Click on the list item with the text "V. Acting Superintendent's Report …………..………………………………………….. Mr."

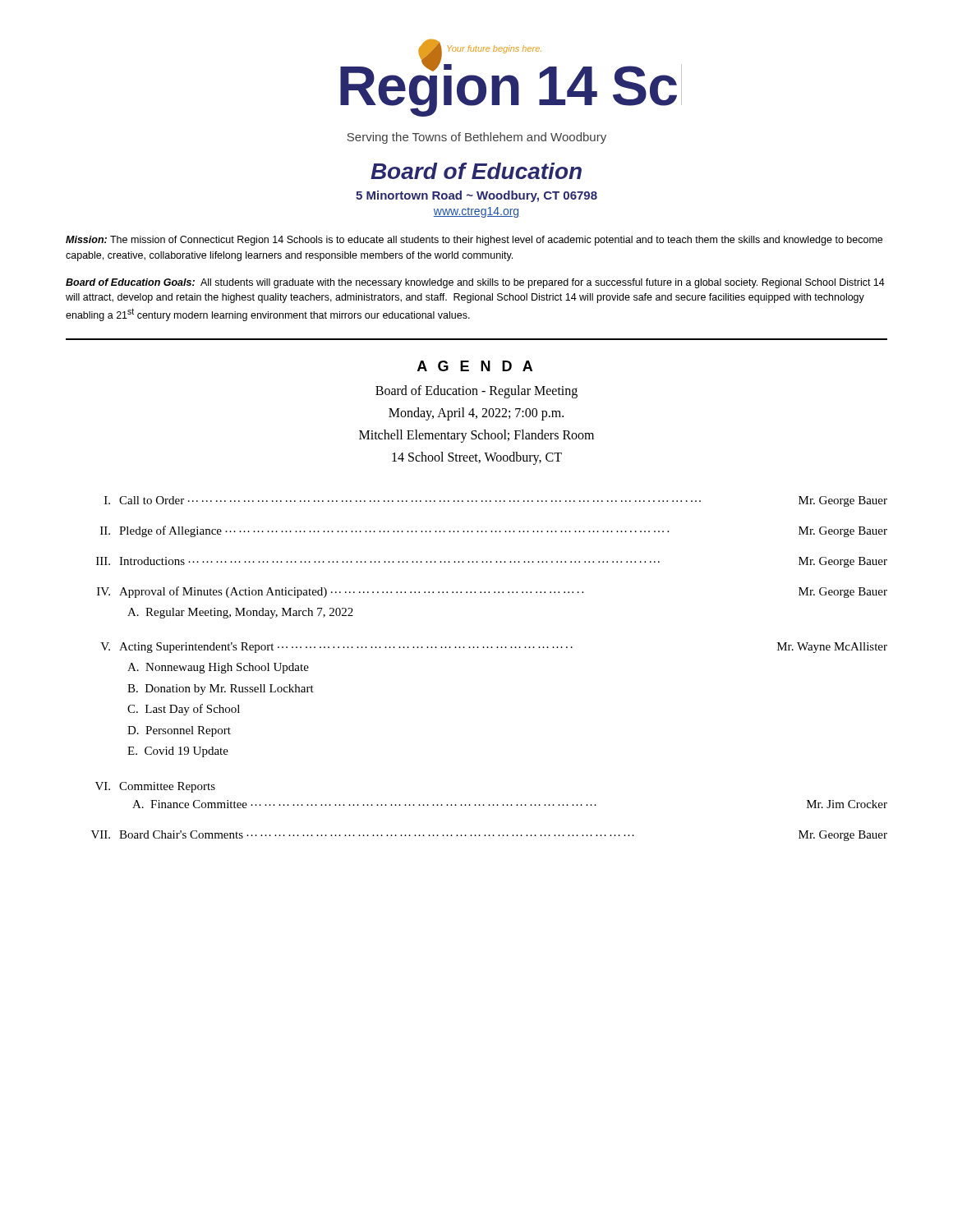coord(494,648)
